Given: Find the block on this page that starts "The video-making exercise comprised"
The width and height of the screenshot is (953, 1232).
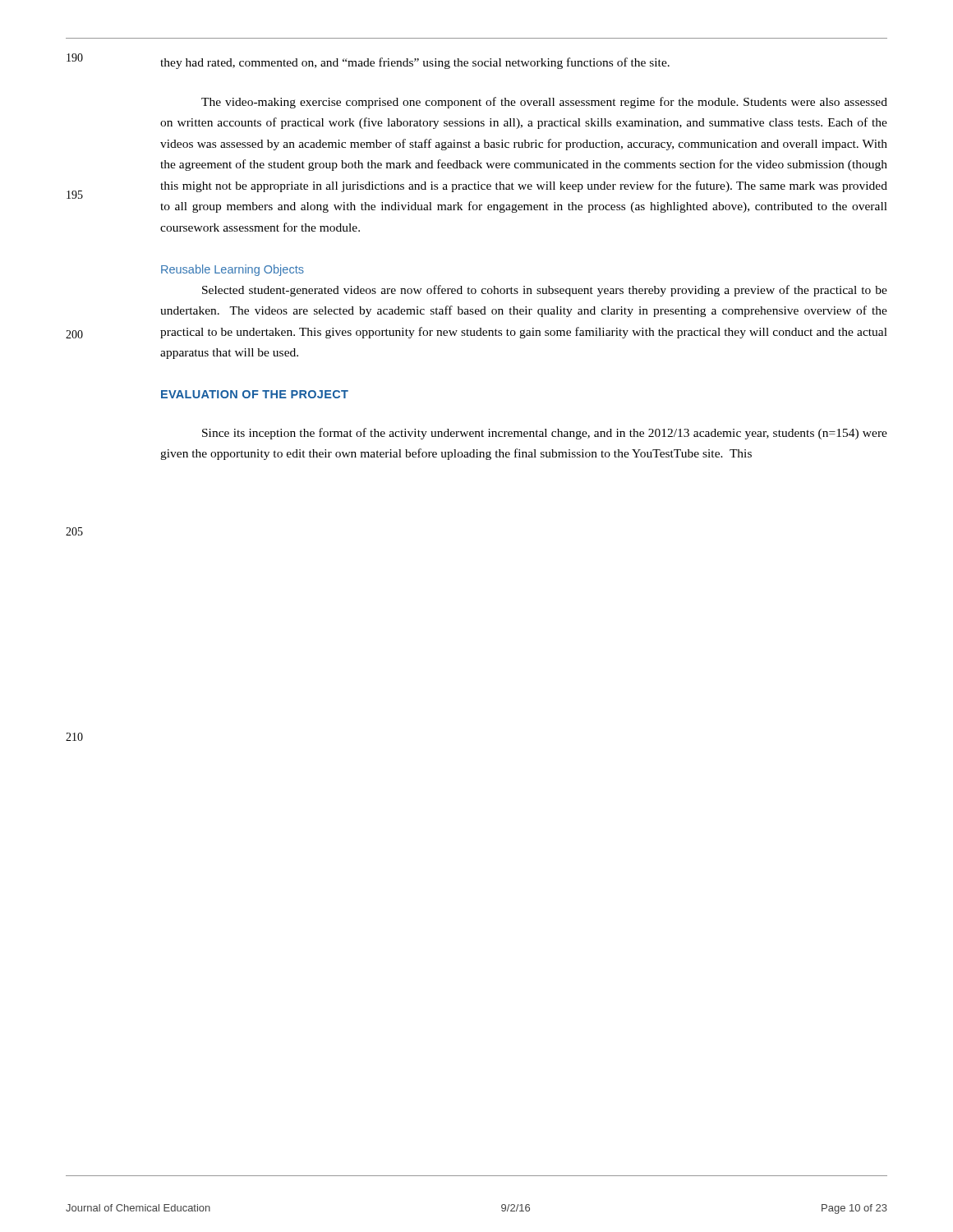Looking at the screenshot, I should coord(524,164).
